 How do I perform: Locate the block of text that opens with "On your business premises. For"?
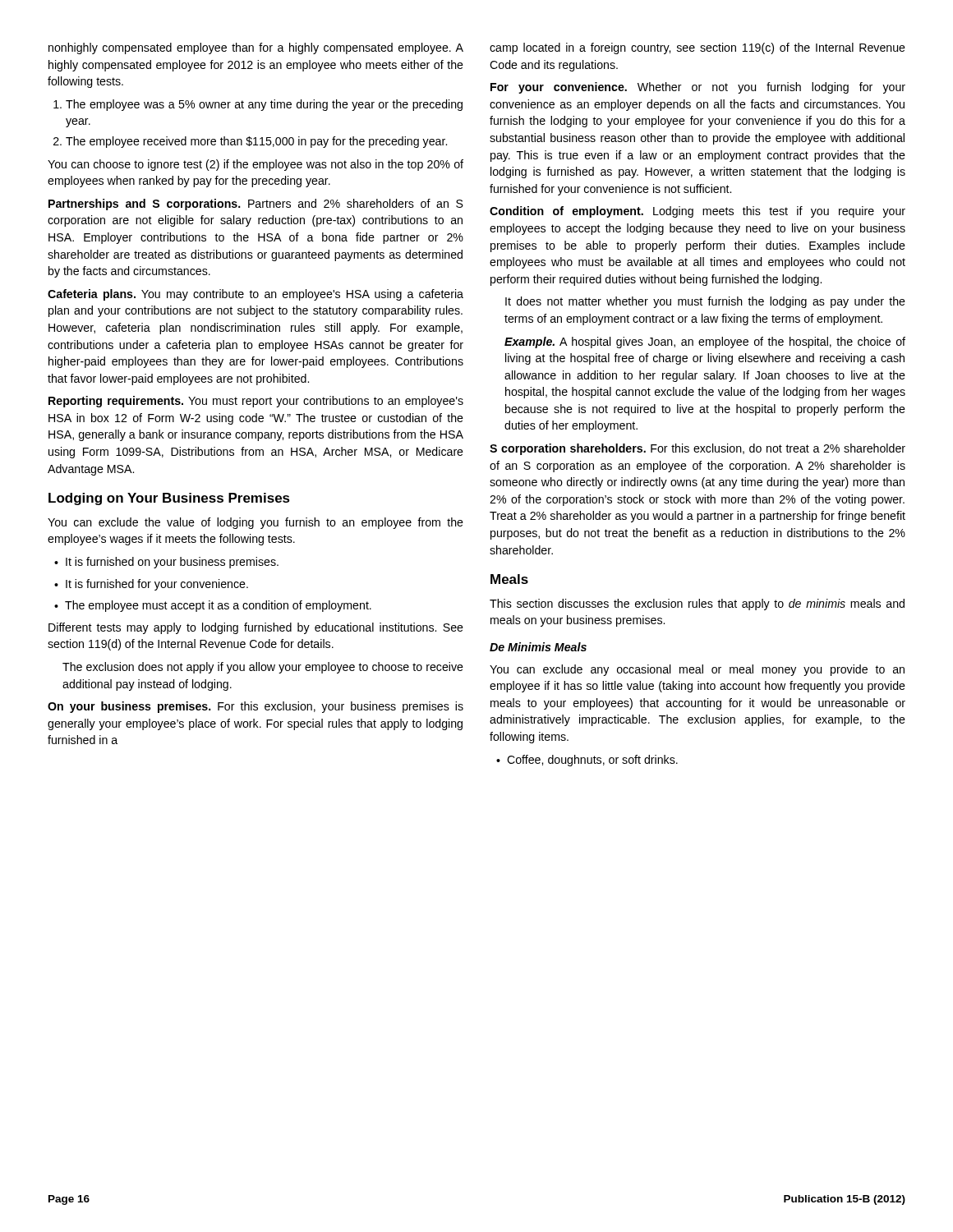(255, 724)
